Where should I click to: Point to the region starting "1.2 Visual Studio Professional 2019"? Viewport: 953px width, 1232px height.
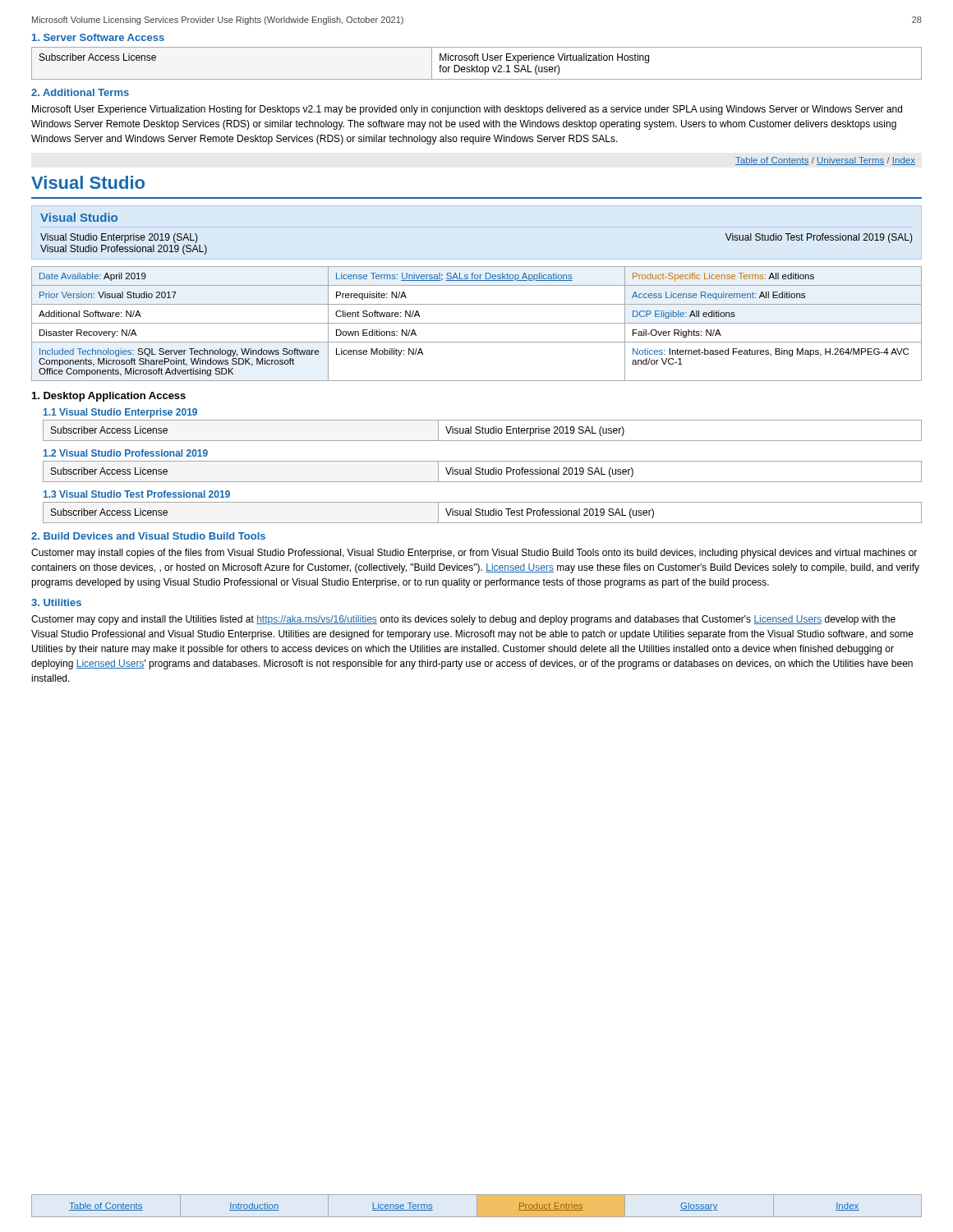(x=125, y=453)
